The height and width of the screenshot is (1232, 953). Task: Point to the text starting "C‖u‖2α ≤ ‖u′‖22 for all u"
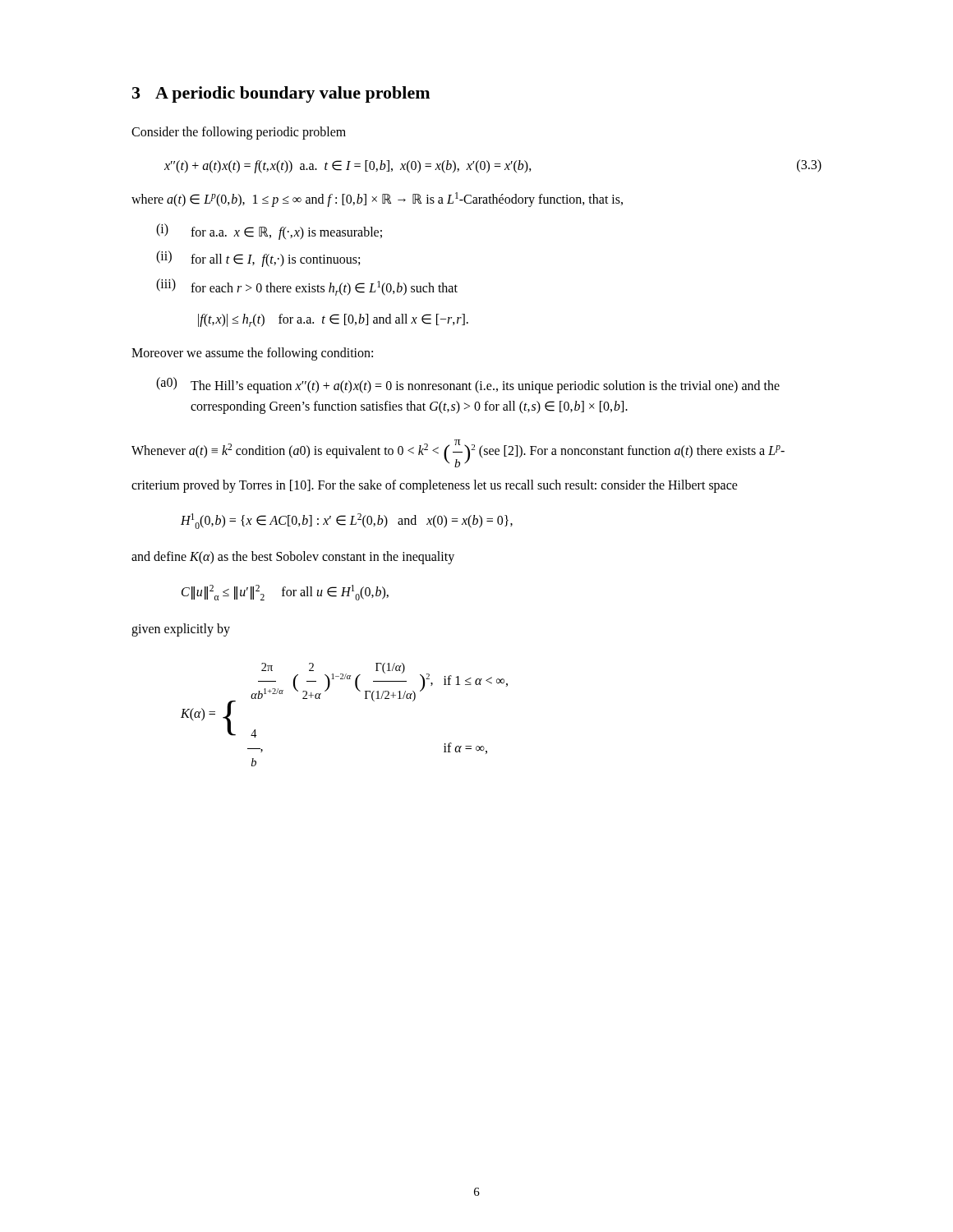[x=285, y=593]
